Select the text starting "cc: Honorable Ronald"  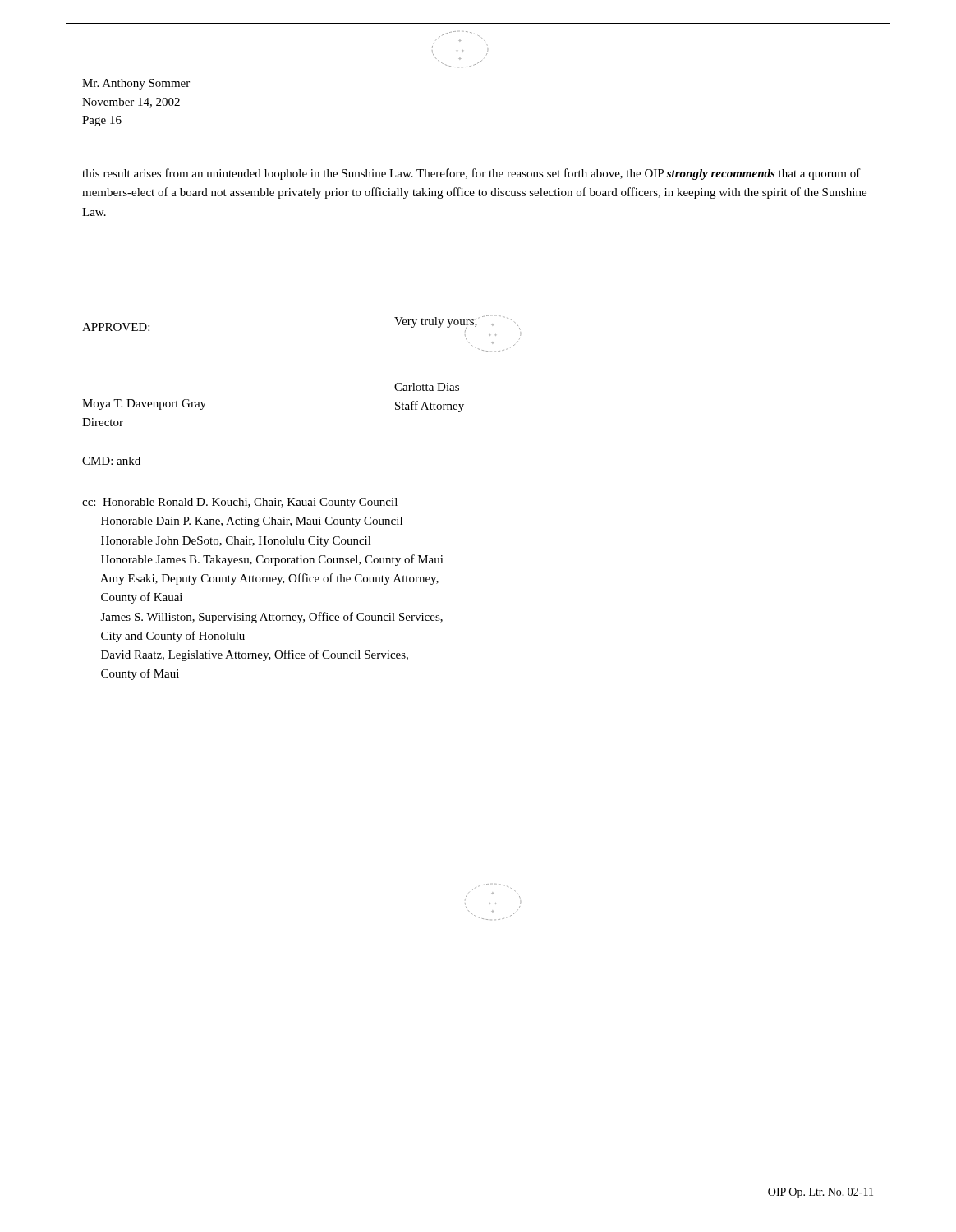[x=263, y=588]
